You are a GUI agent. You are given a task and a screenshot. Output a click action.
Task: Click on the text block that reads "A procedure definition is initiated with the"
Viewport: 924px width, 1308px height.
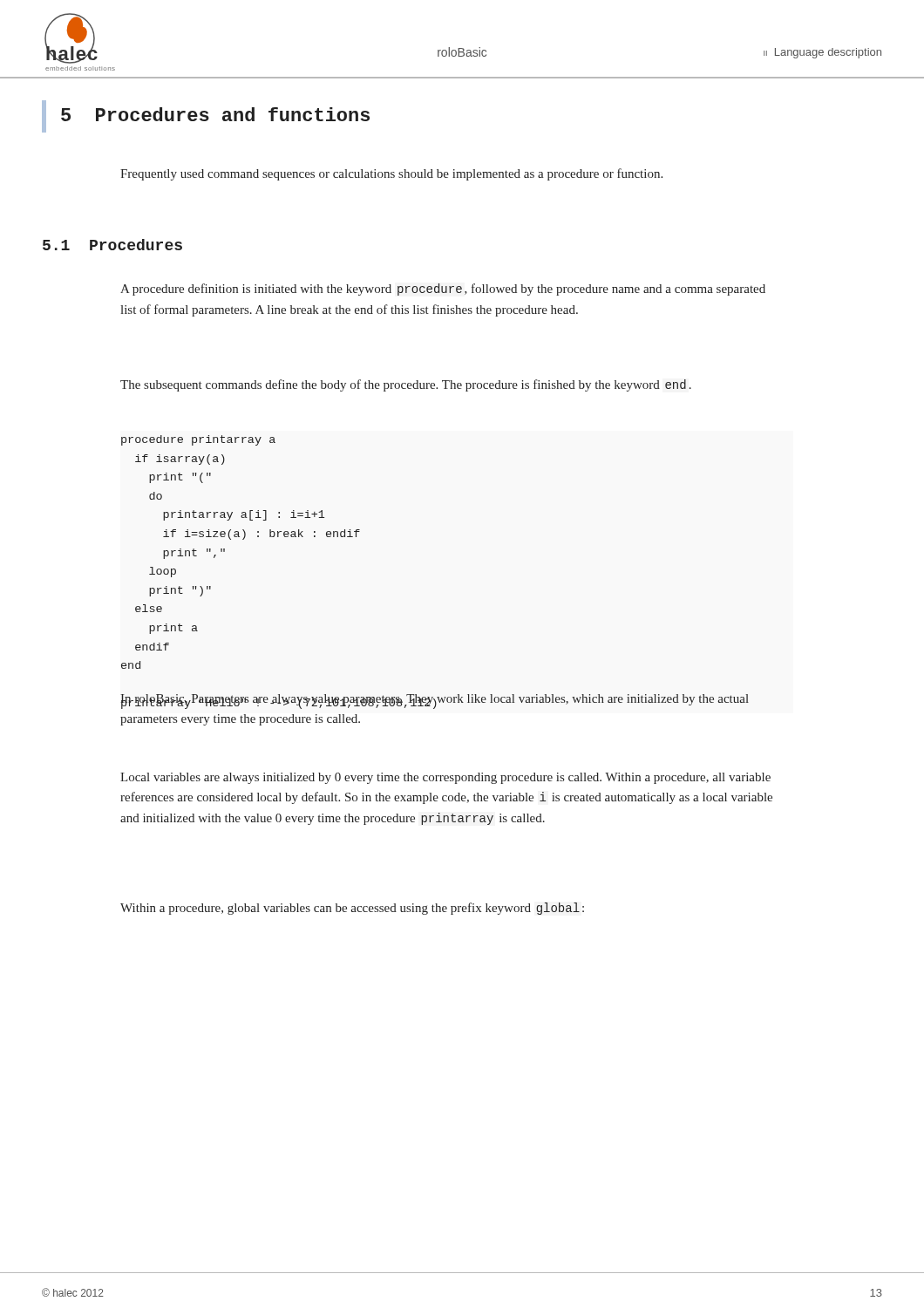(443, 299)
